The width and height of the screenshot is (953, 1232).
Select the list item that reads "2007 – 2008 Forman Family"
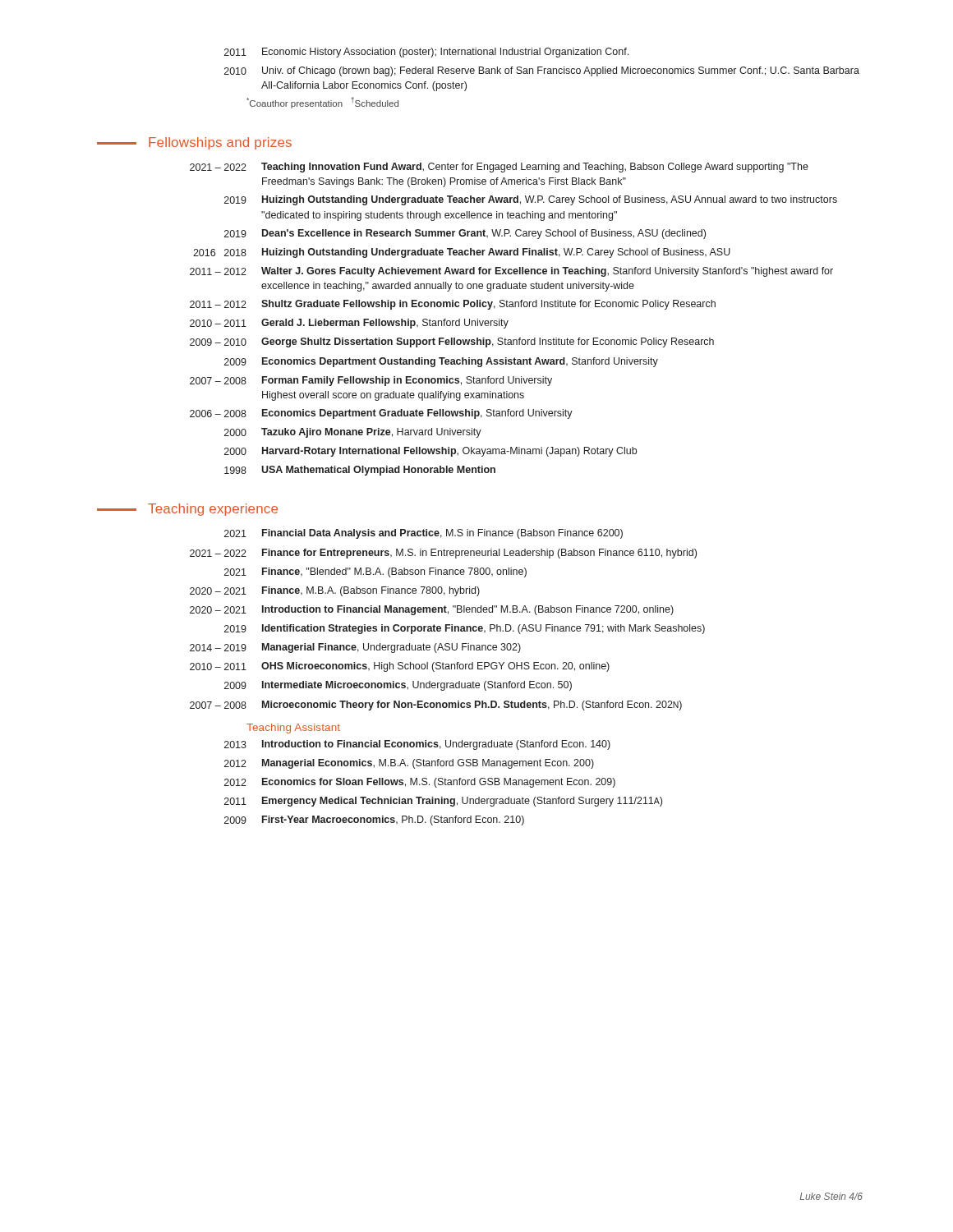point(513,388)
